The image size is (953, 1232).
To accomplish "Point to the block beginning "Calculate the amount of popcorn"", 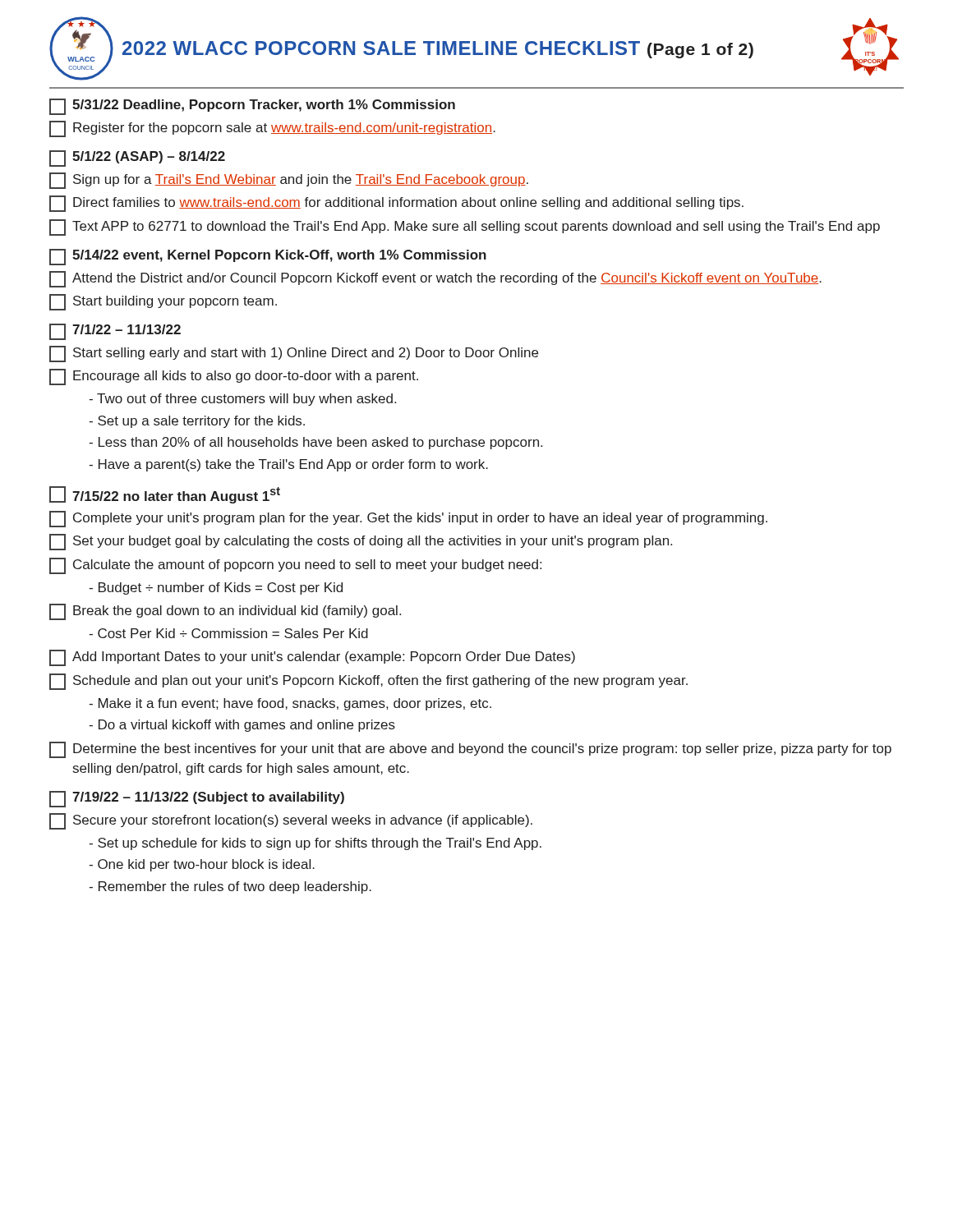I will point(476,577).
